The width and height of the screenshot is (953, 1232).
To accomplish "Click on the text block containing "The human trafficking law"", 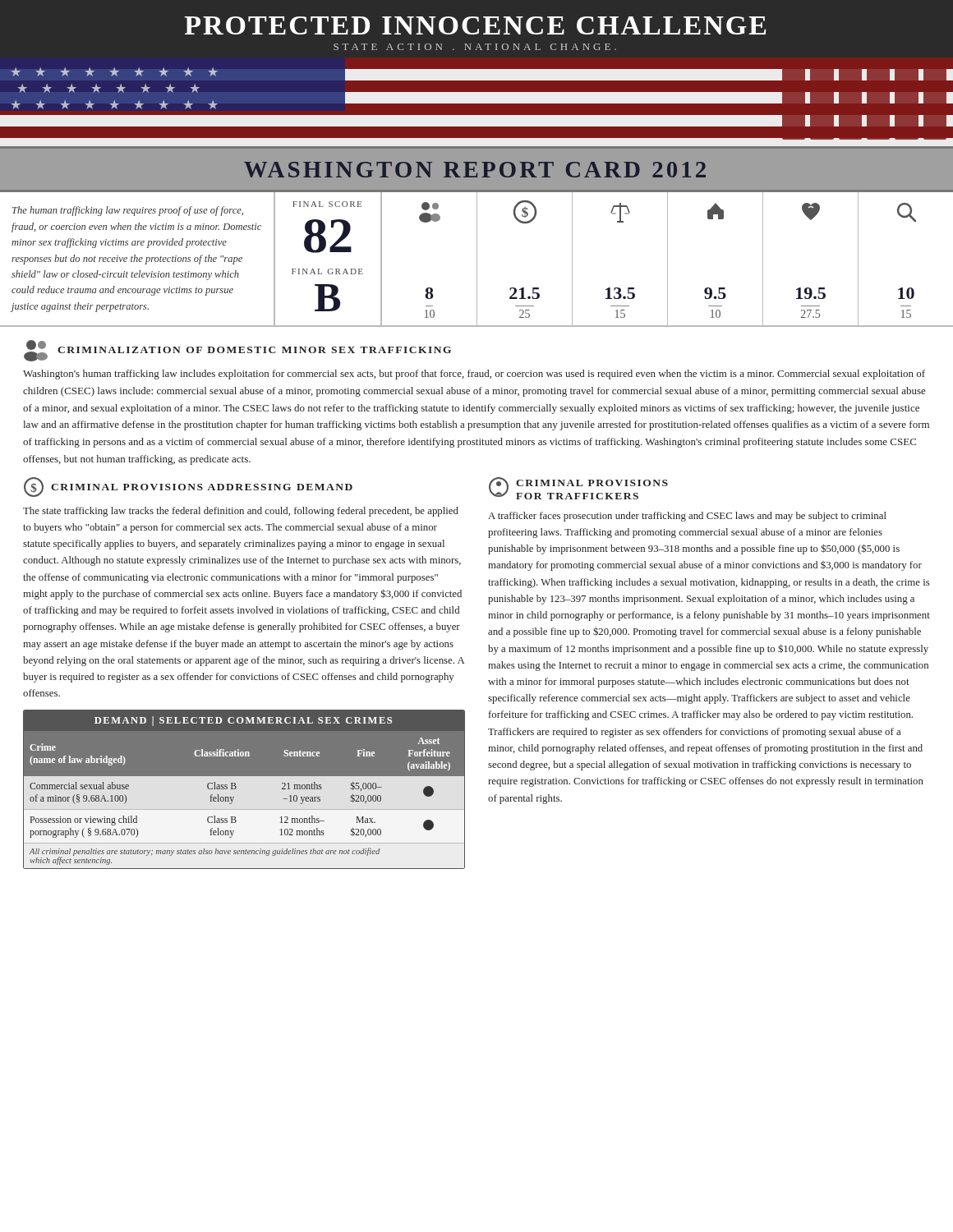I will 137,258.
